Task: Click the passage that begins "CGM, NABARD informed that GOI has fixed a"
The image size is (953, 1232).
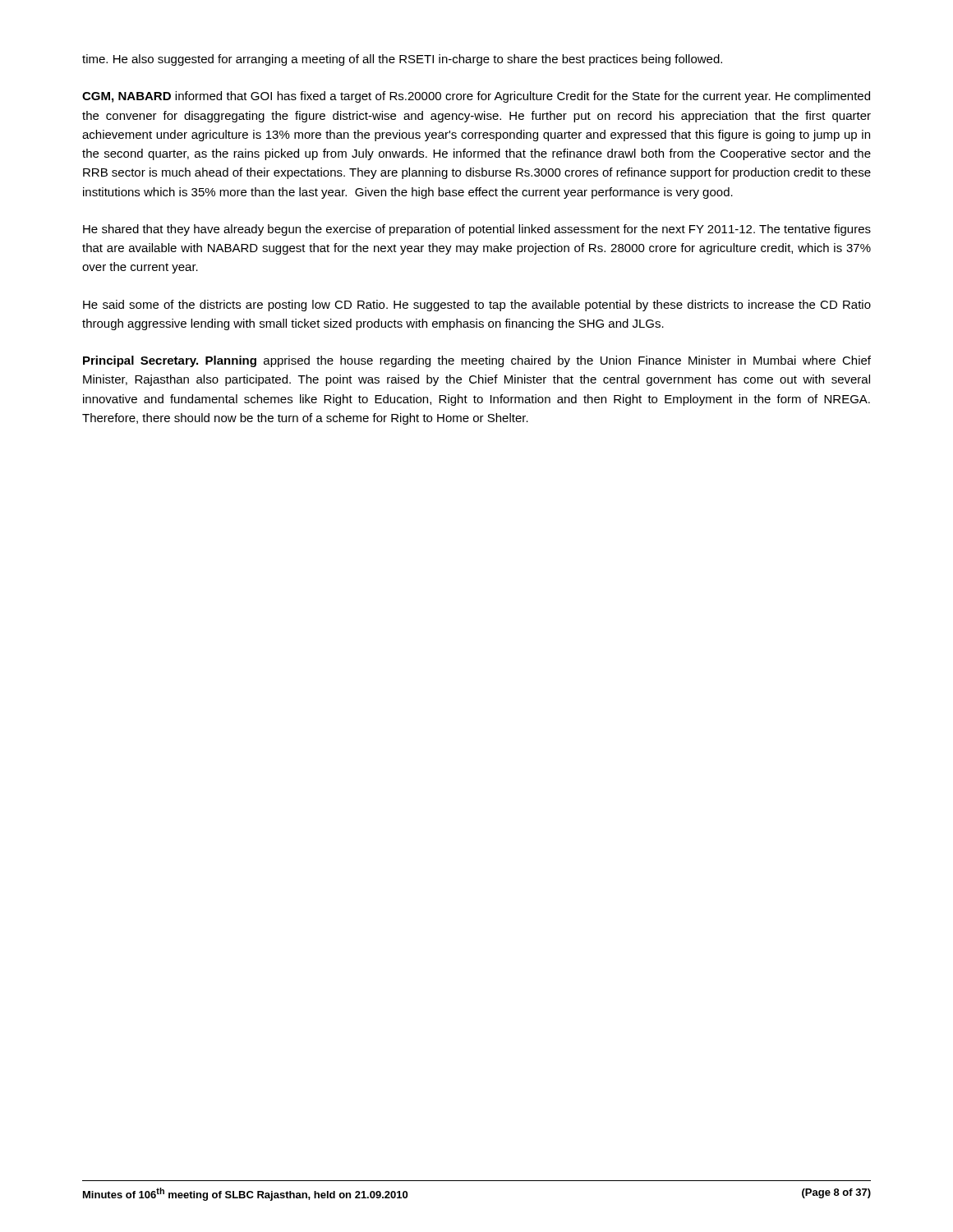Action: pos(476,144)
